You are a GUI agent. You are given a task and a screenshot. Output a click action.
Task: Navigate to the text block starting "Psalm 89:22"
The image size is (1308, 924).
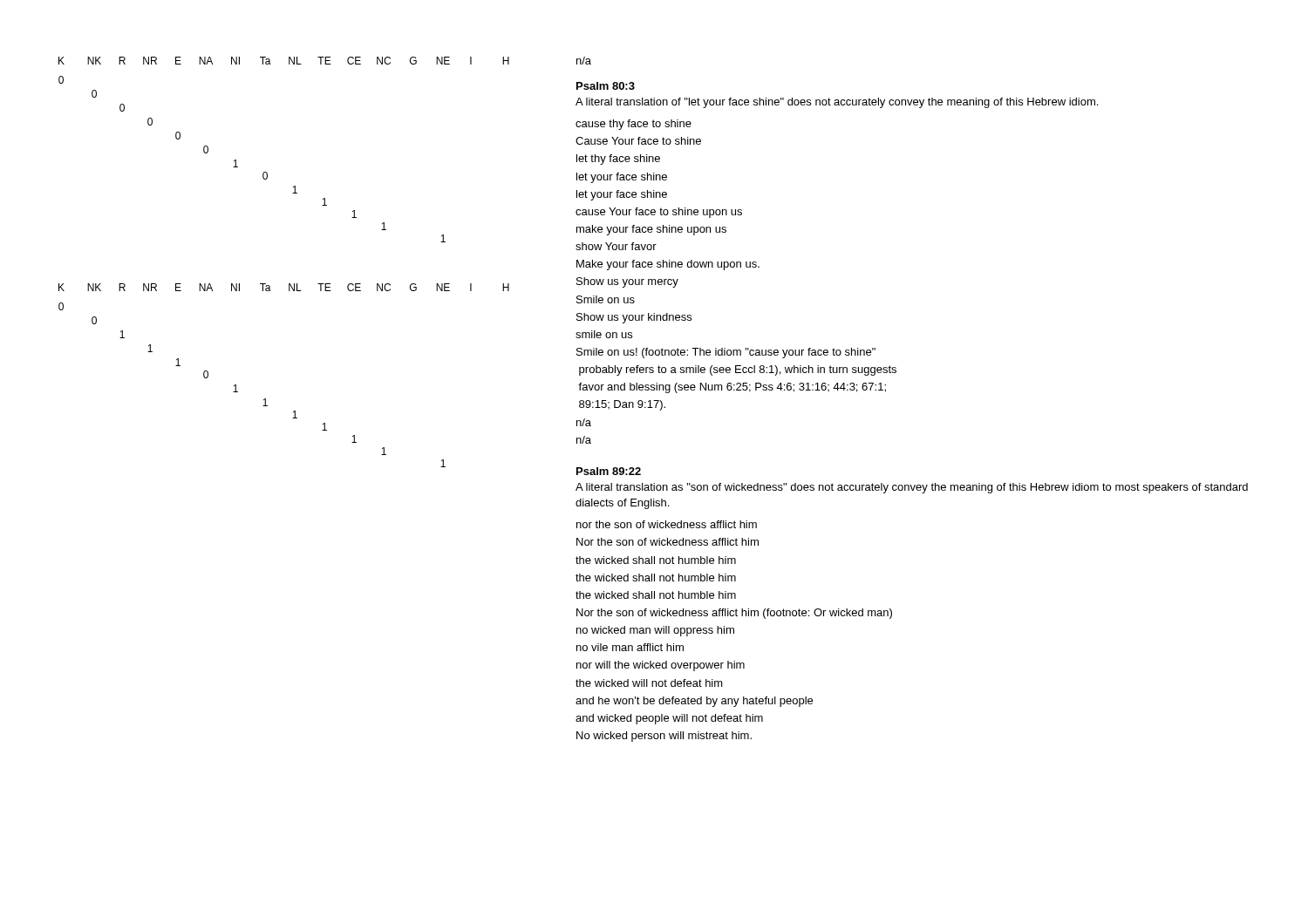tap(608, 471)
